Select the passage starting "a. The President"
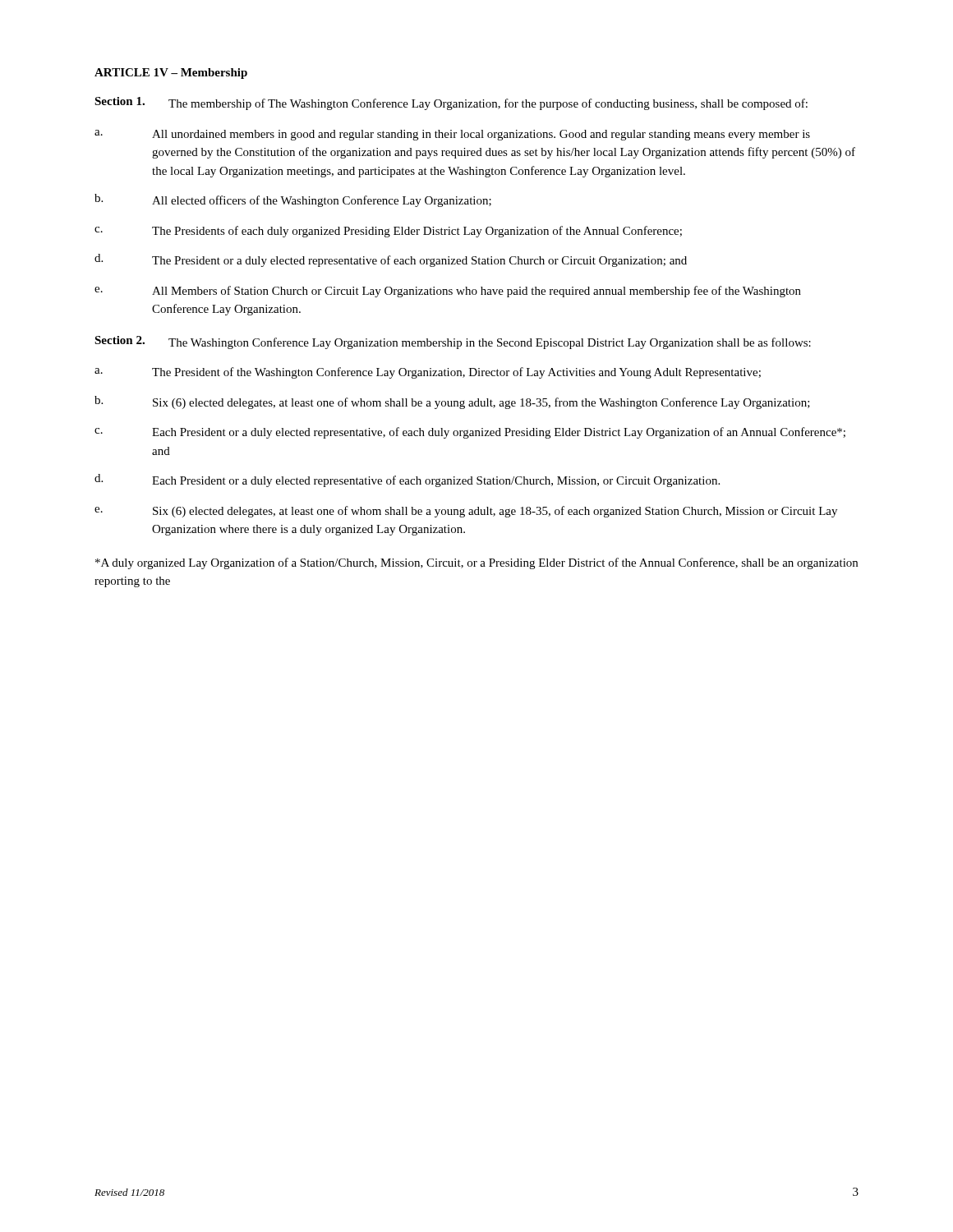The height and width of the screenshot is (1232, 953). click(x=428, y=372)
